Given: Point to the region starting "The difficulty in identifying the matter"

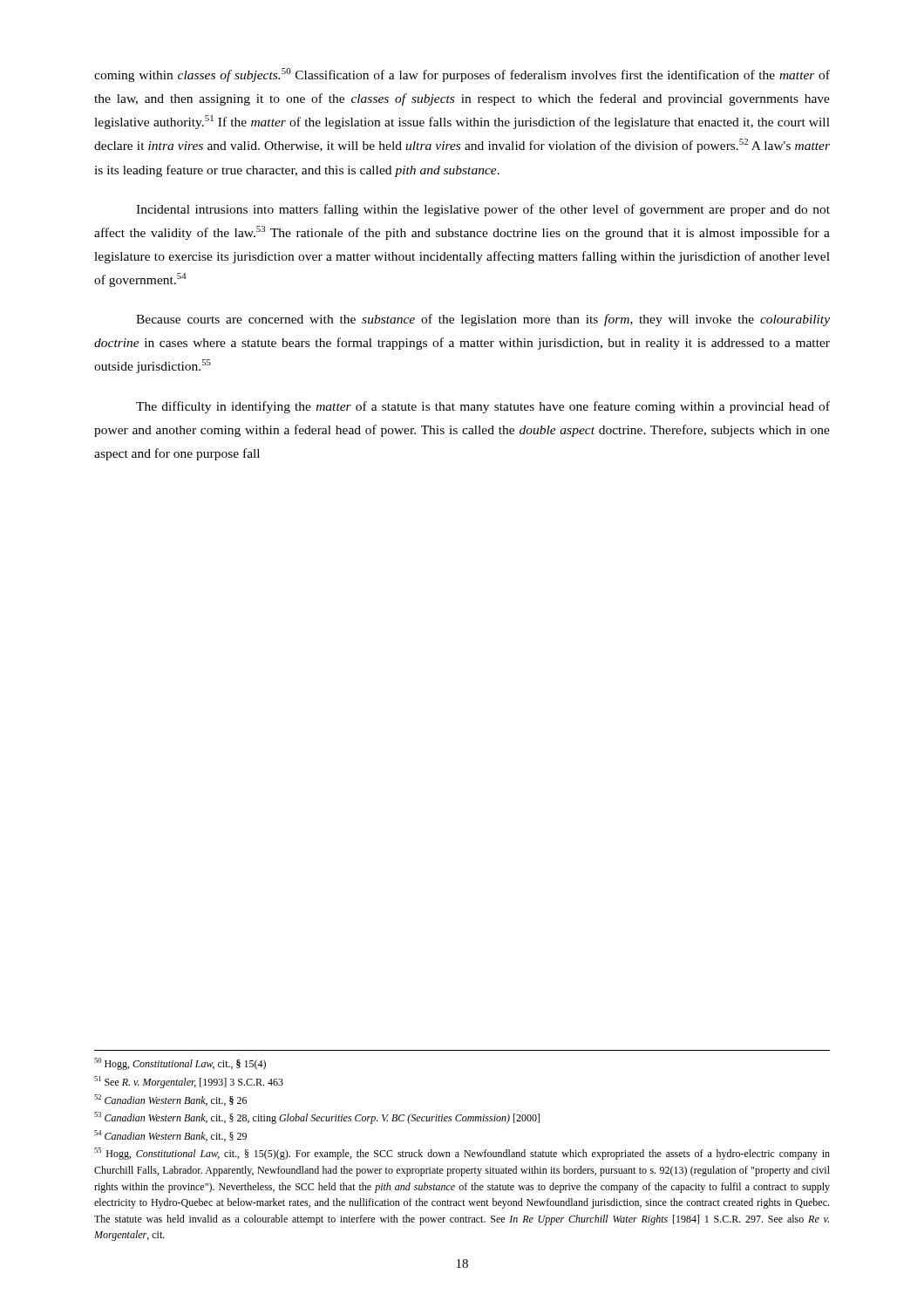Looking at the screenshot, I should coord(462,429).
